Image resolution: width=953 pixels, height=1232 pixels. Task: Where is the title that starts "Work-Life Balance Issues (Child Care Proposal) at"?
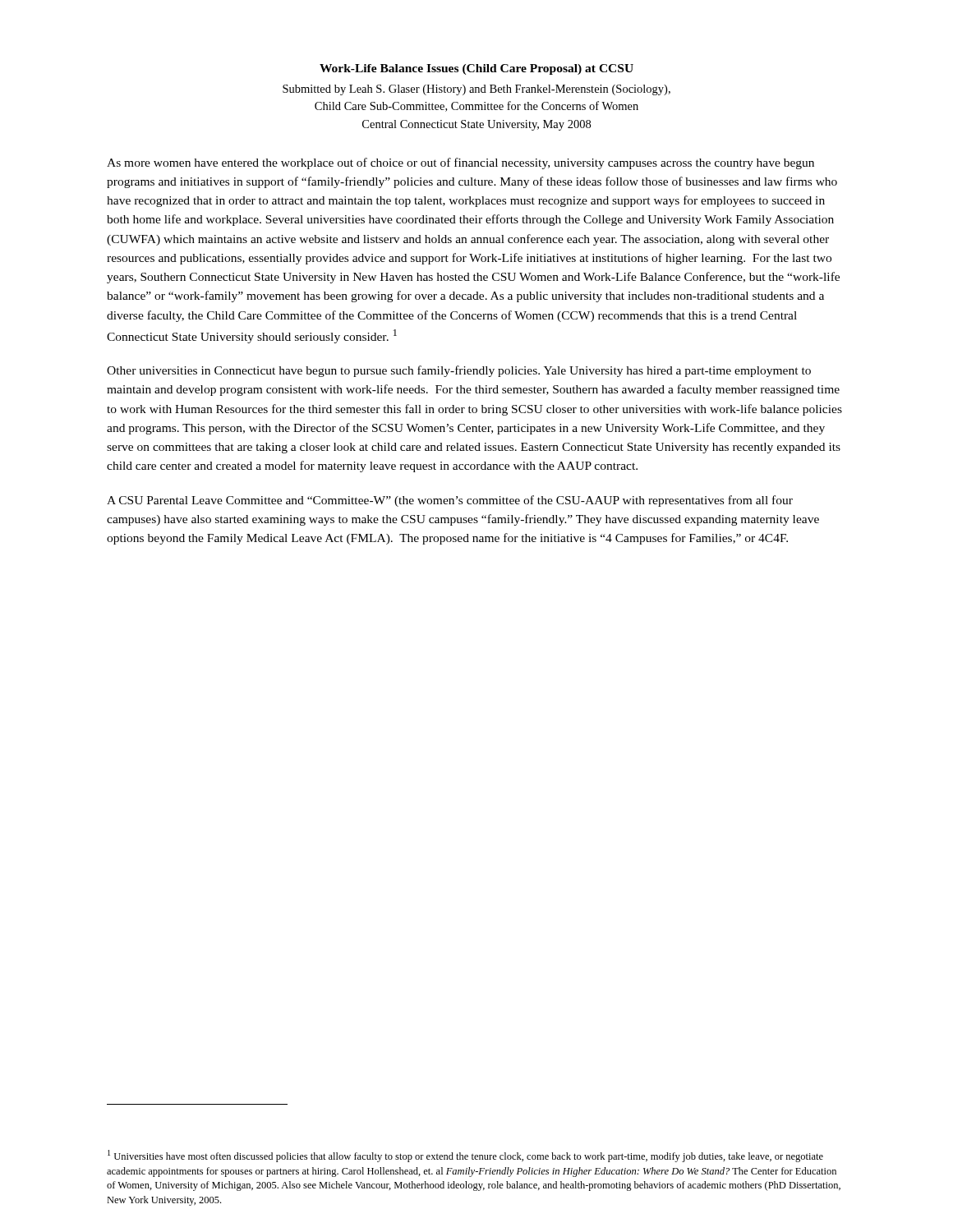pyautogui.click(x=476, y=68)
